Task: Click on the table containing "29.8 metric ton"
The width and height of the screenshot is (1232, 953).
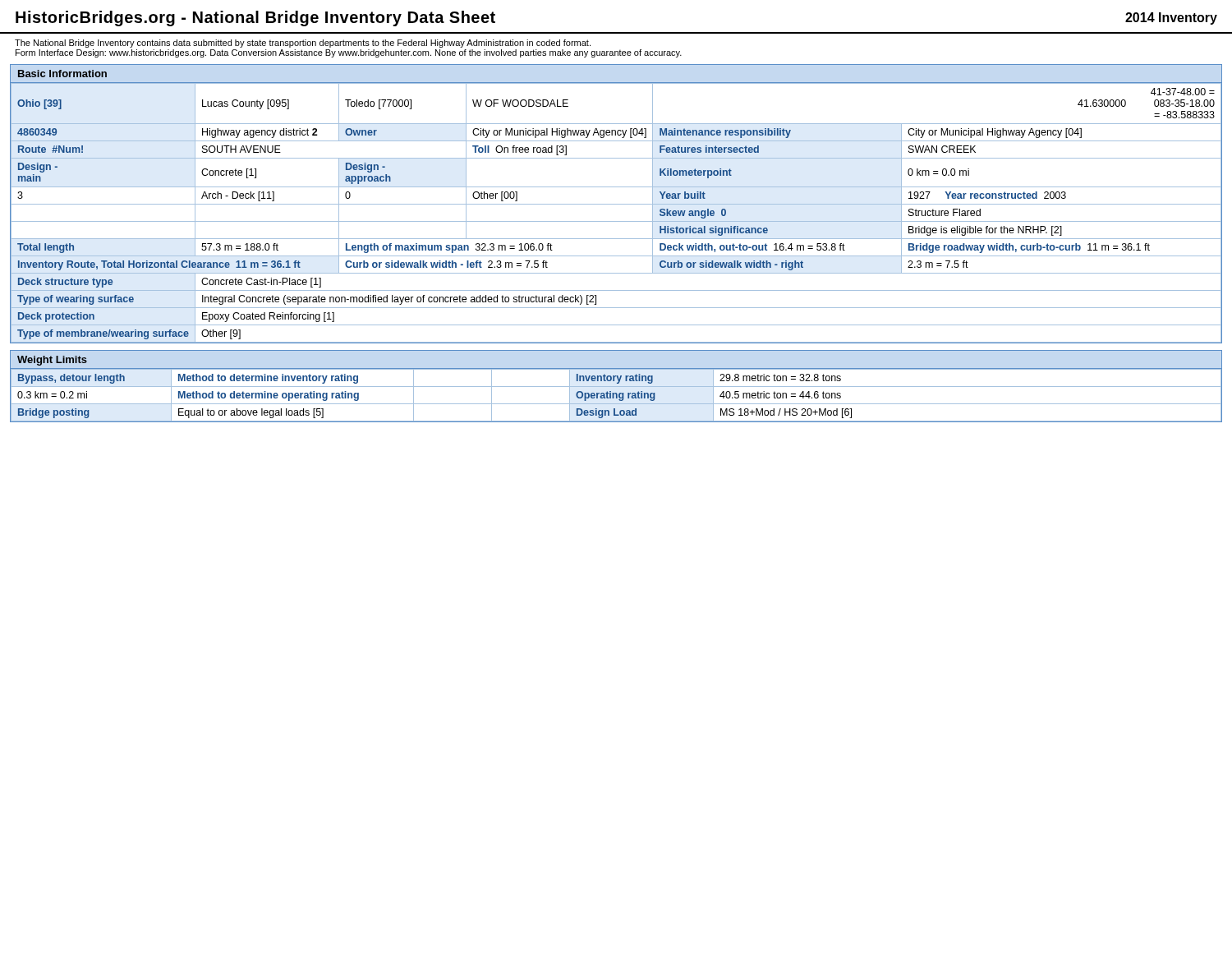Action: coord(616,386)
